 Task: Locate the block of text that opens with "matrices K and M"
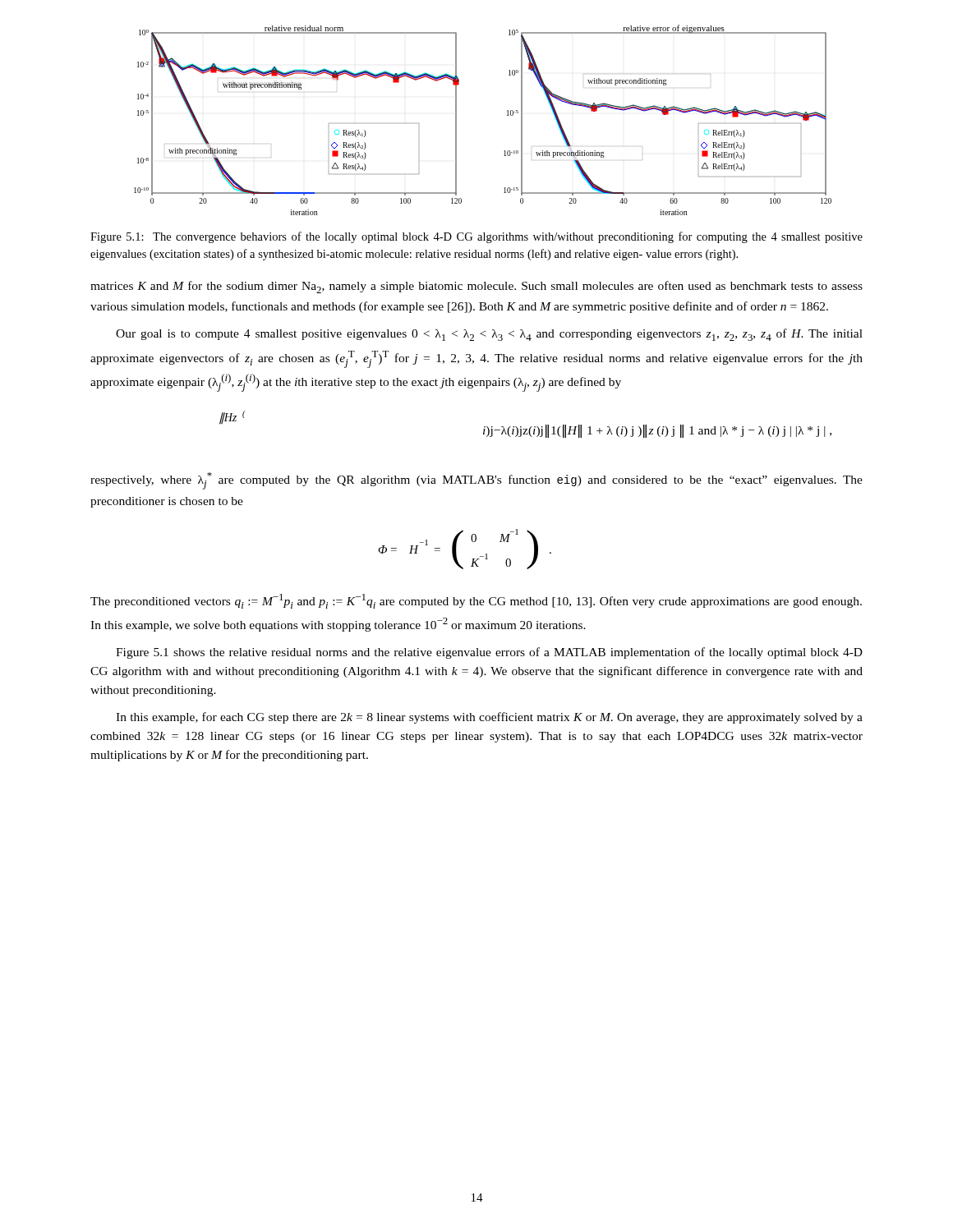(x=476, y=296)
